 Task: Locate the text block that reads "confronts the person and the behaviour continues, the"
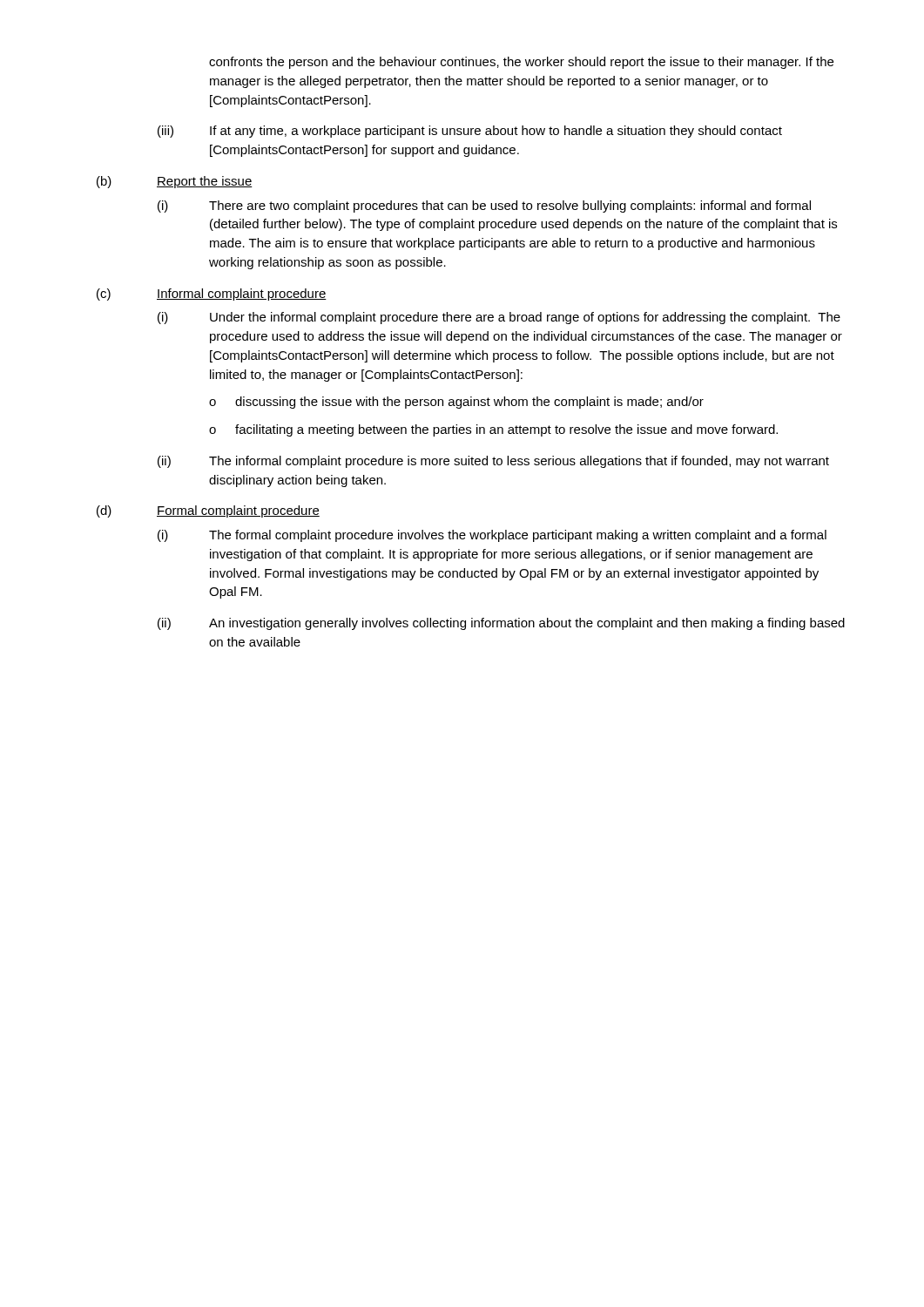click(x=522, y=80)
